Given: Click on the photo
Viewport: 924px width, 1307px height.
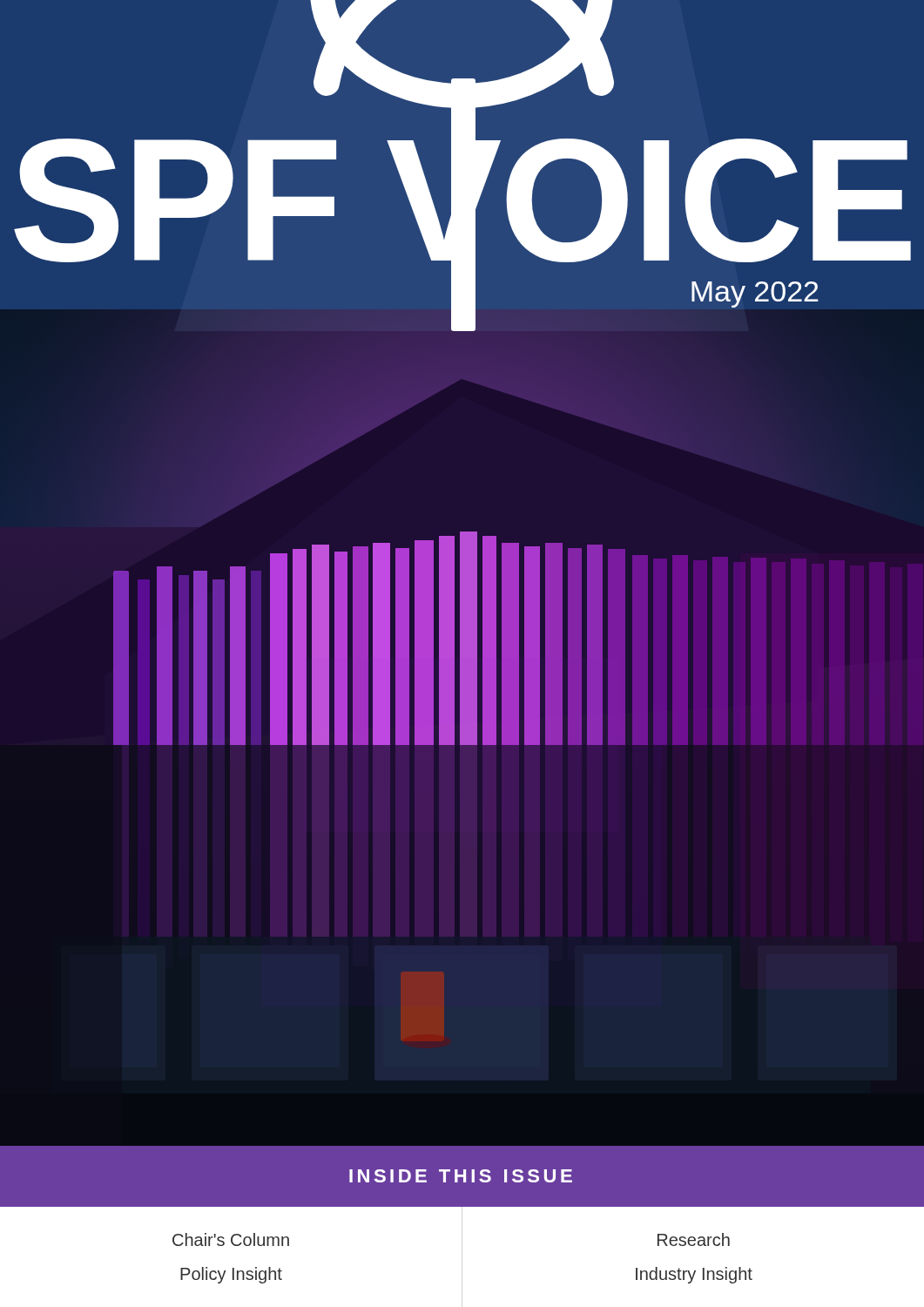Looking at the screenshot, I should [x=462, y=728].
